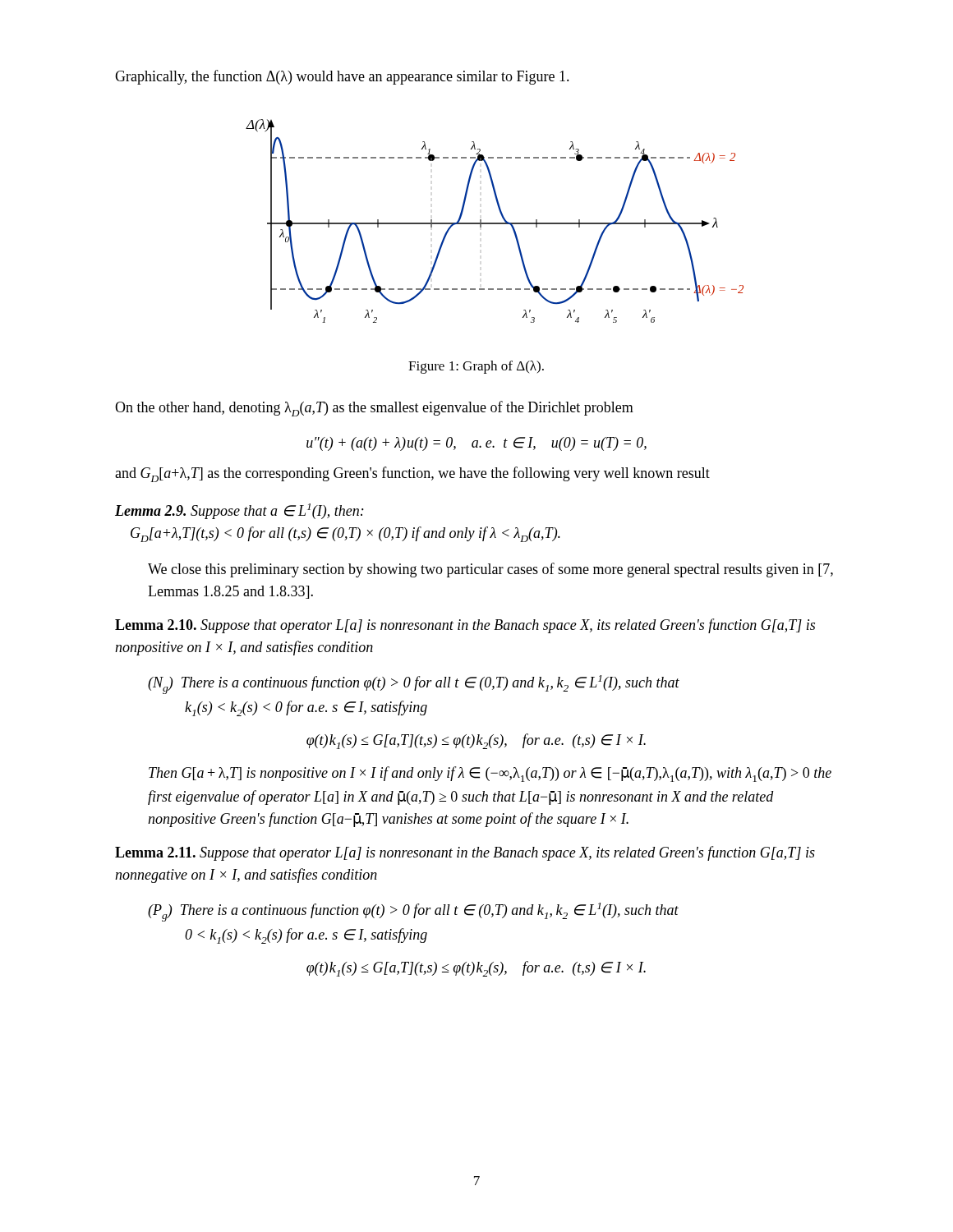
Task: Click on the text block with the text "Lemma 2.10. Suppose that"
Action: 465,636
